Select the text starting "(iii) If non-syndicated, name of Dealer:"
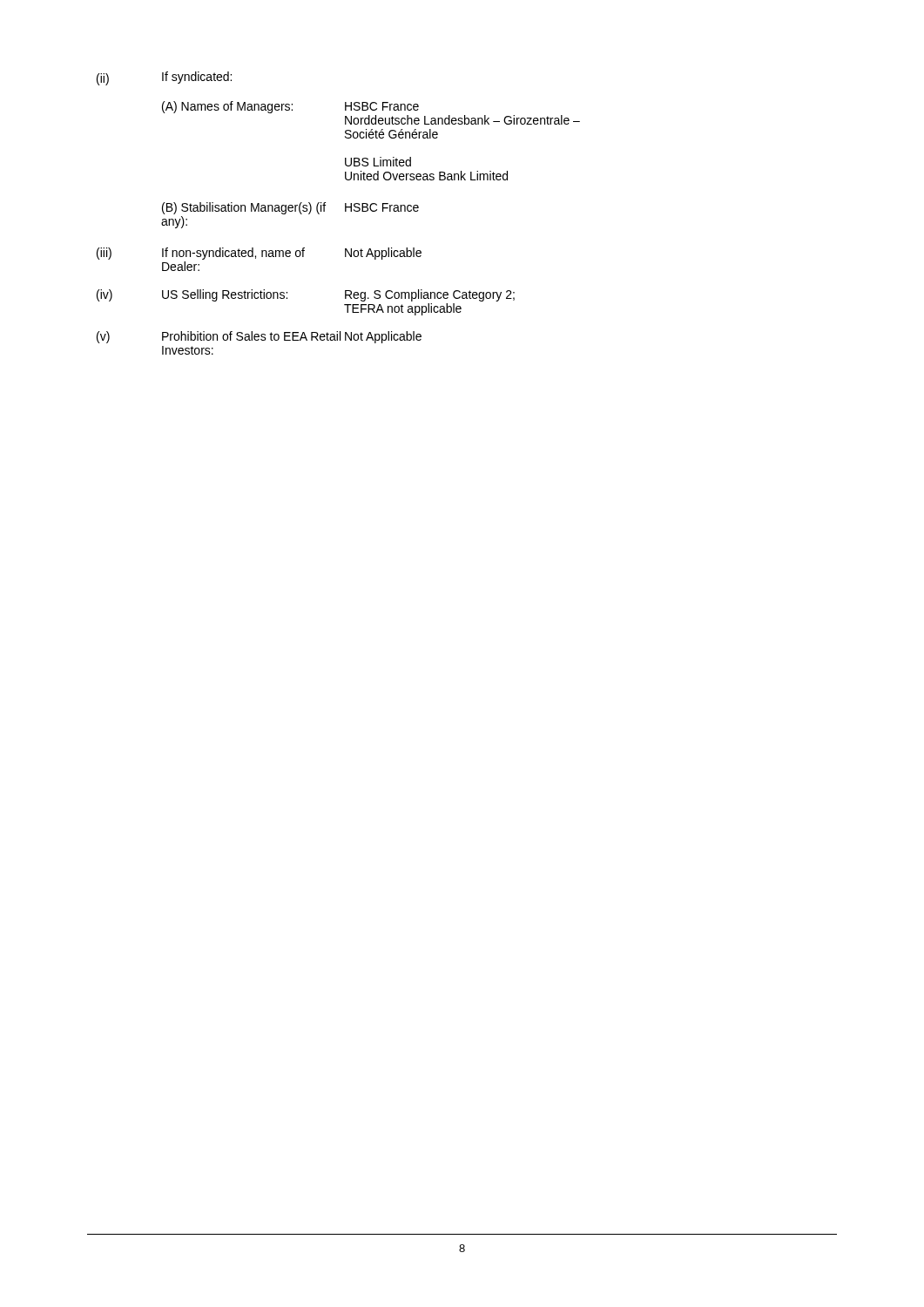The width and height of the screenshot is (924, 1307). click(259, 254)
